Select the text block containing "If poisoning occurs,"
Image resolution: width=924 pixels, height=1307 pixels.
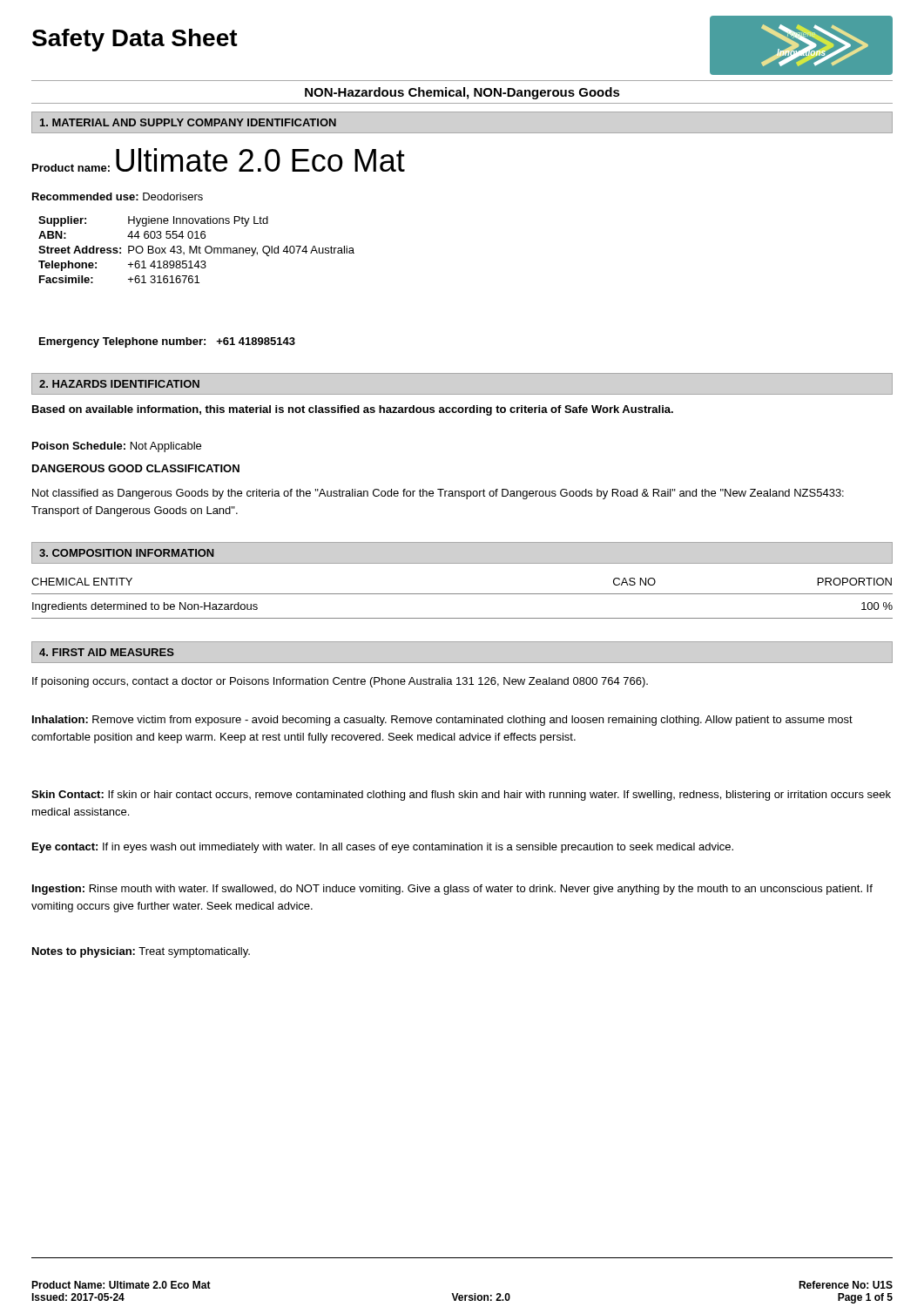(x=340, y=681)
